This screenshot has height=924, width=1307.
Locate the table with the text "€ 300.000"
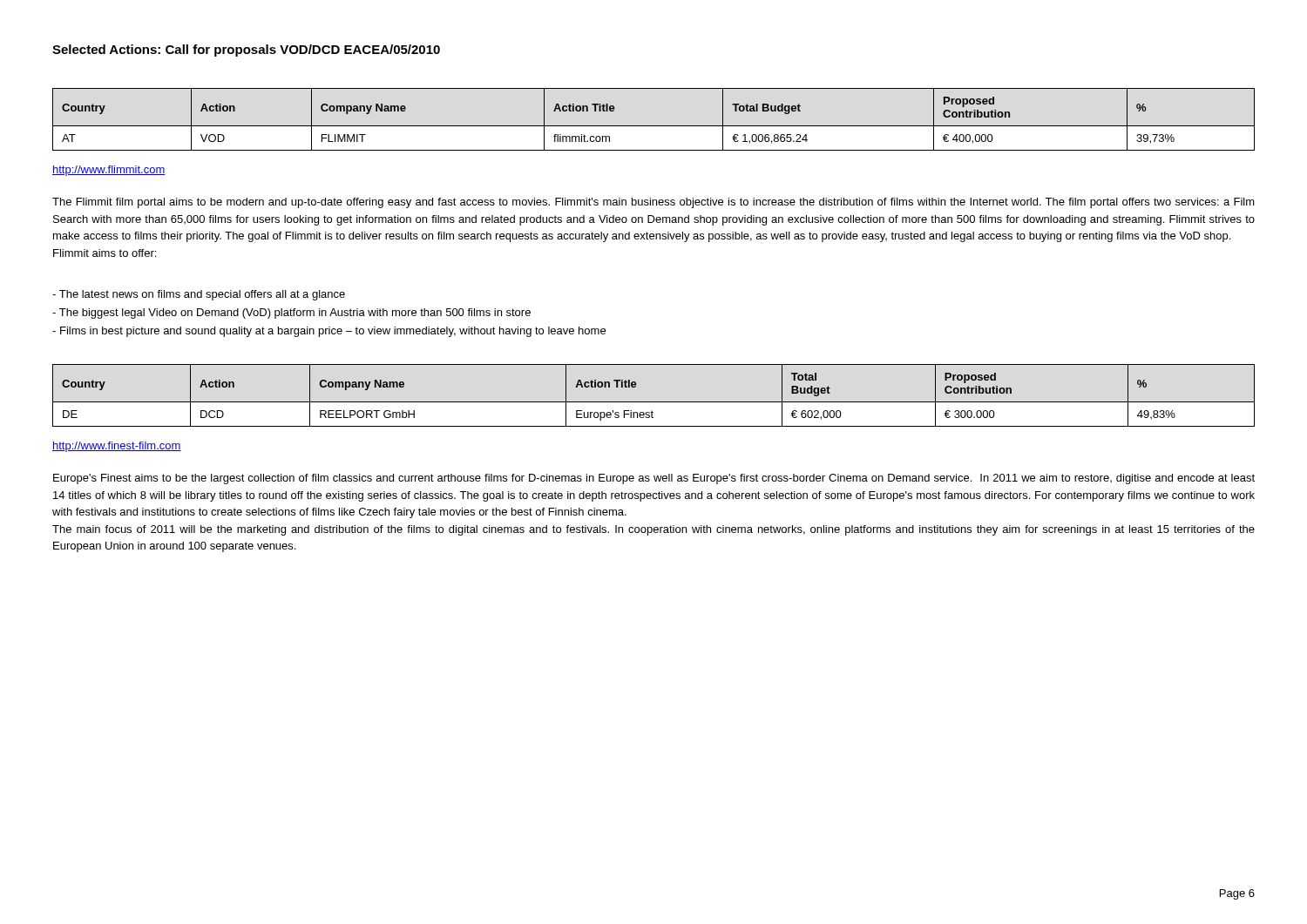pos(654,396)
